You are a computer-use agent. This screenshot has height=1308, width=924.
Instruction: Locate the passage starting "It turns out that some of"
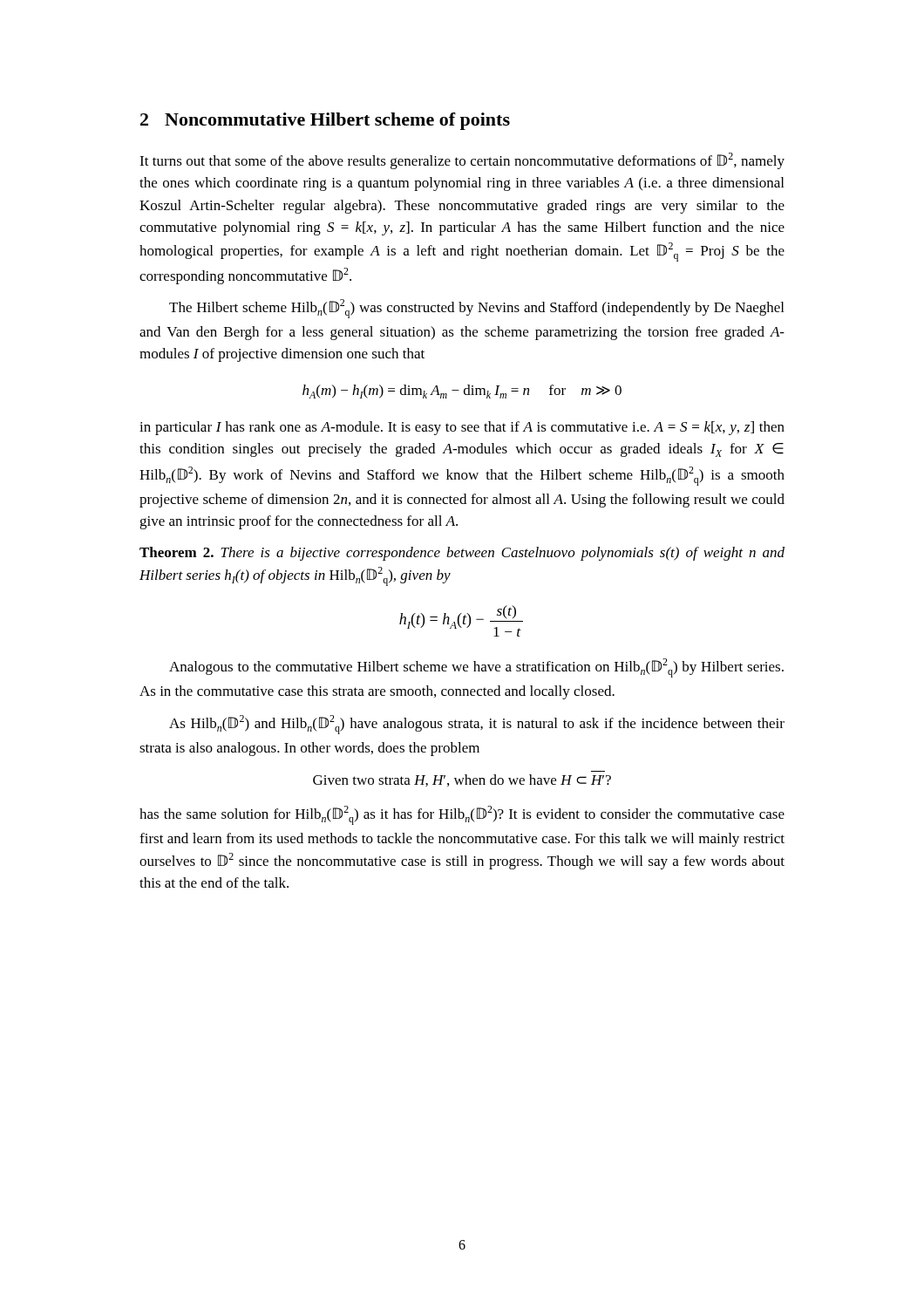pos(462,218)
